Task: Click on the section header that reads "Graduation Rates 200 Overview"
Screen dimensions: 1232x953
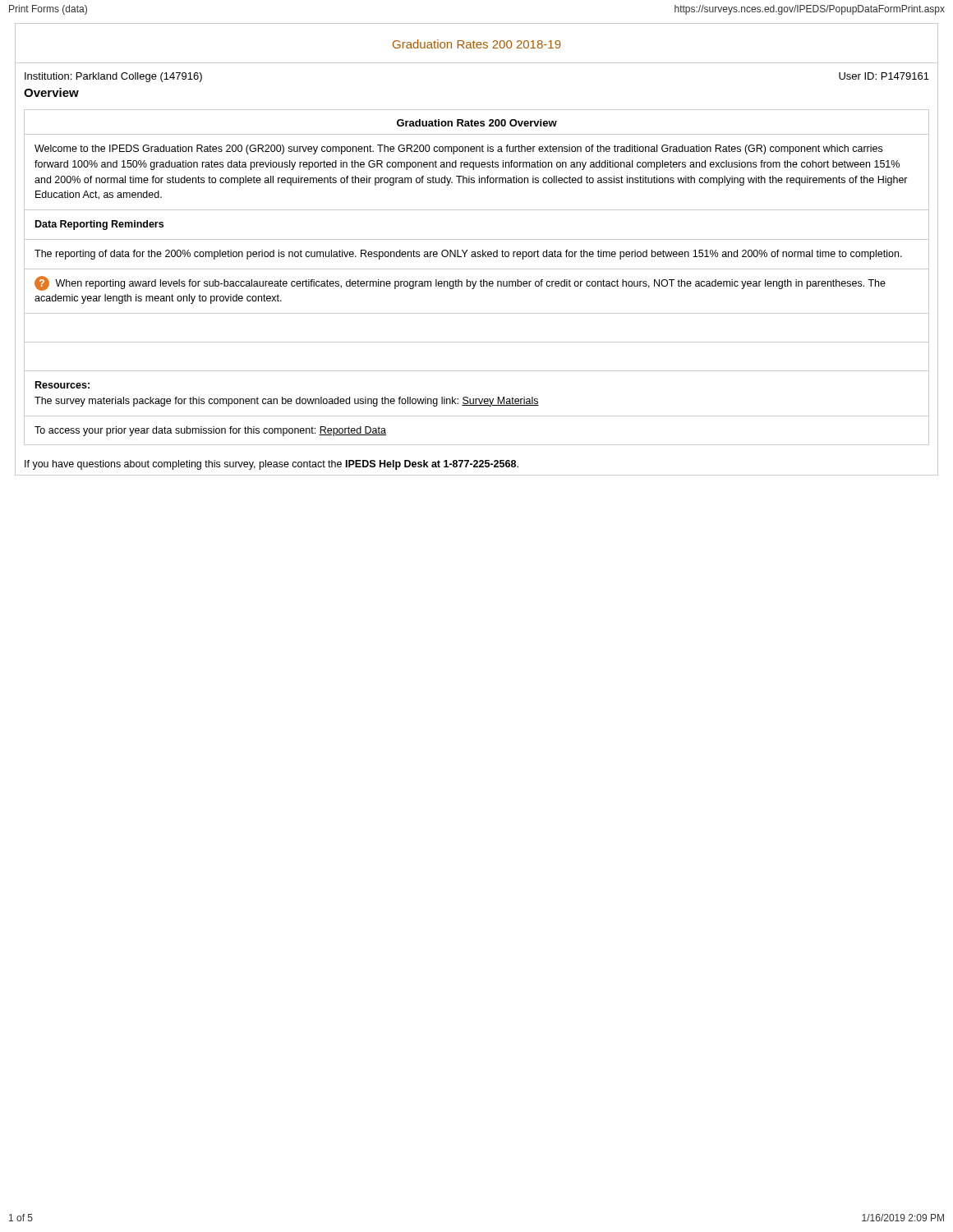Action: (x=476, y=123)
